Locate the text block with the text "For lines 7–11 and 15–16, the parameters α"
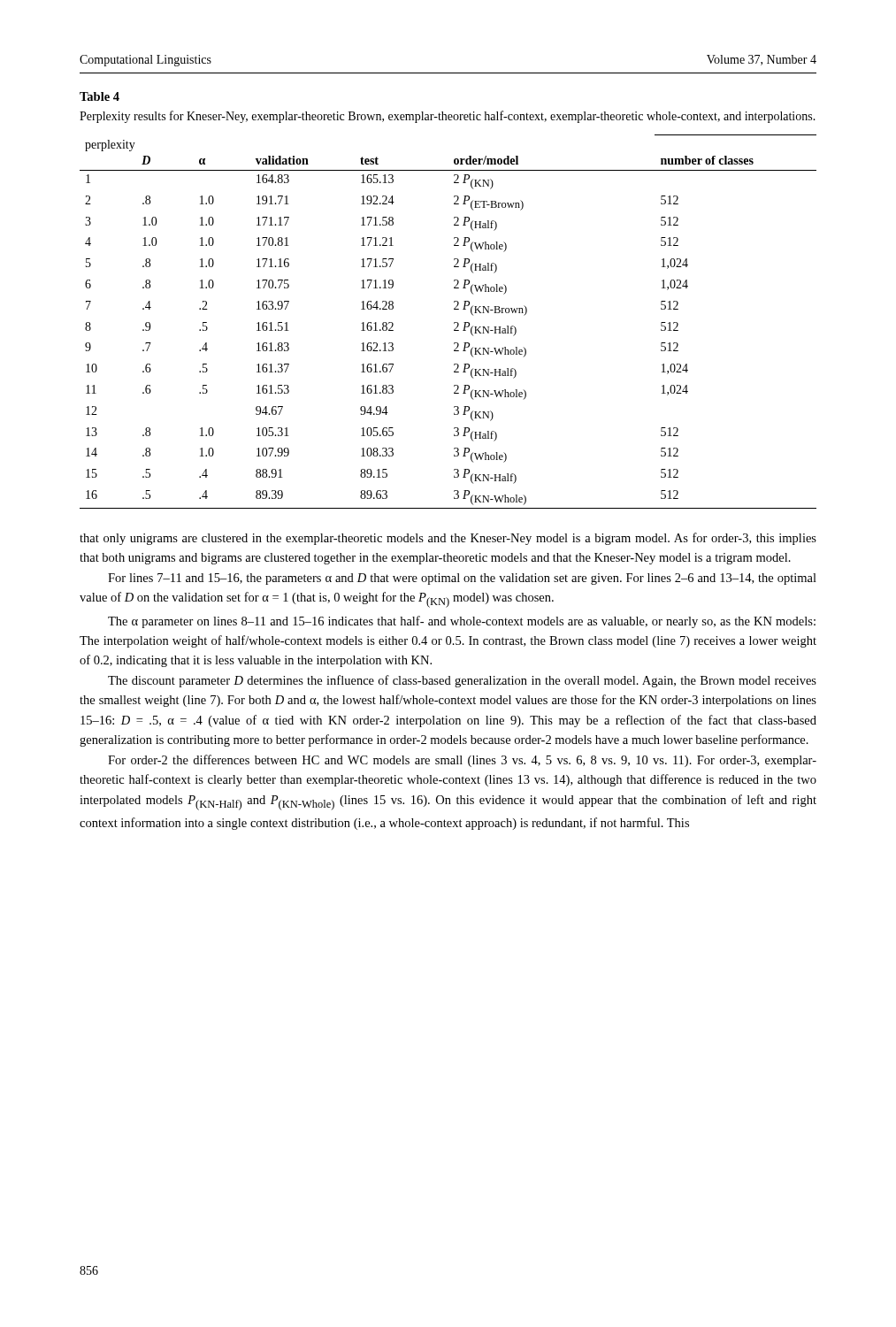Image resolution: width=896 pixels, height=1327 pixels. coord(448,589)
